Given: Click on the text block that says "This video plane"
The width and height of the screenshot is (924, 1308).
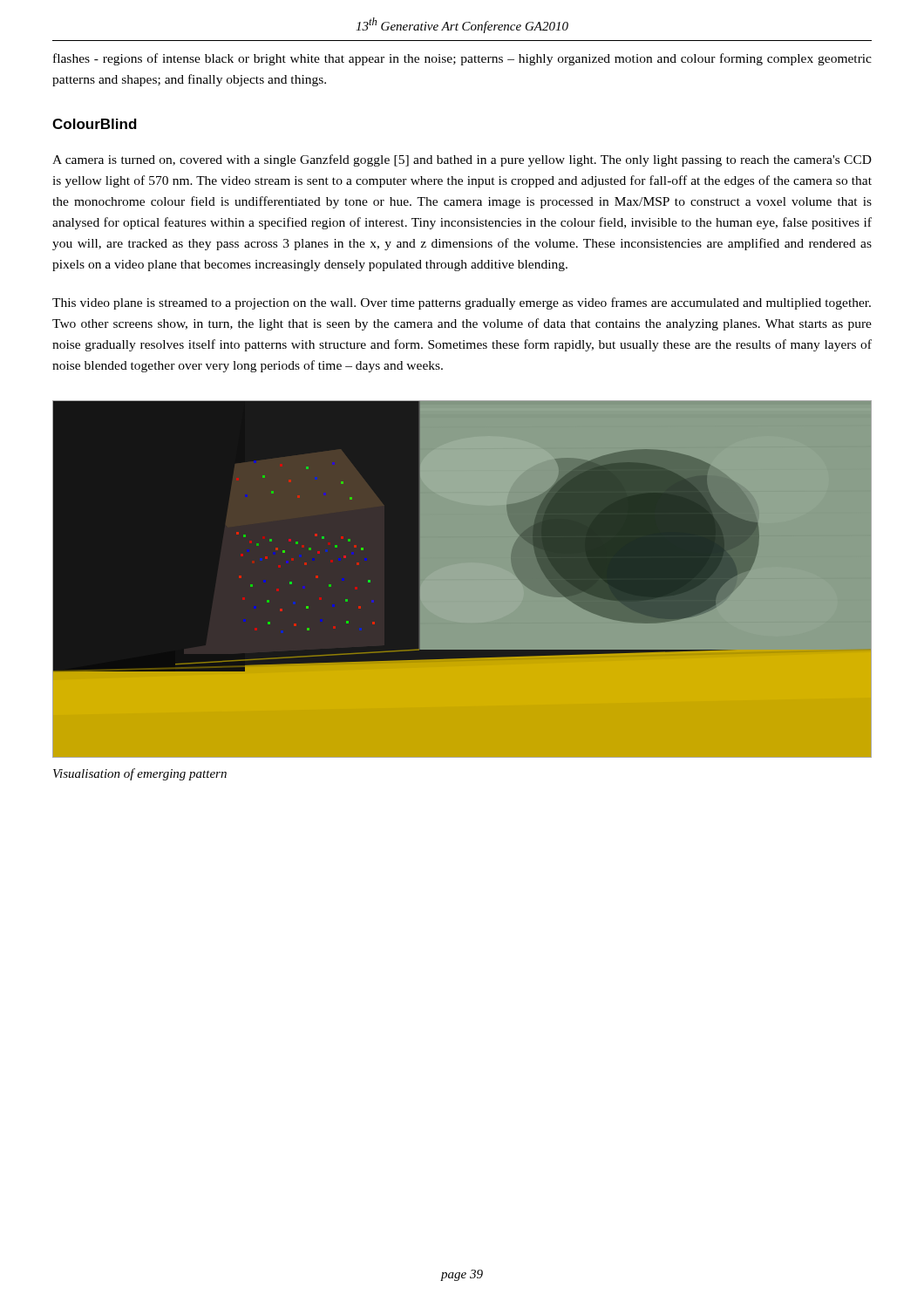Looking at the screenshot, I should pos(462,334).
